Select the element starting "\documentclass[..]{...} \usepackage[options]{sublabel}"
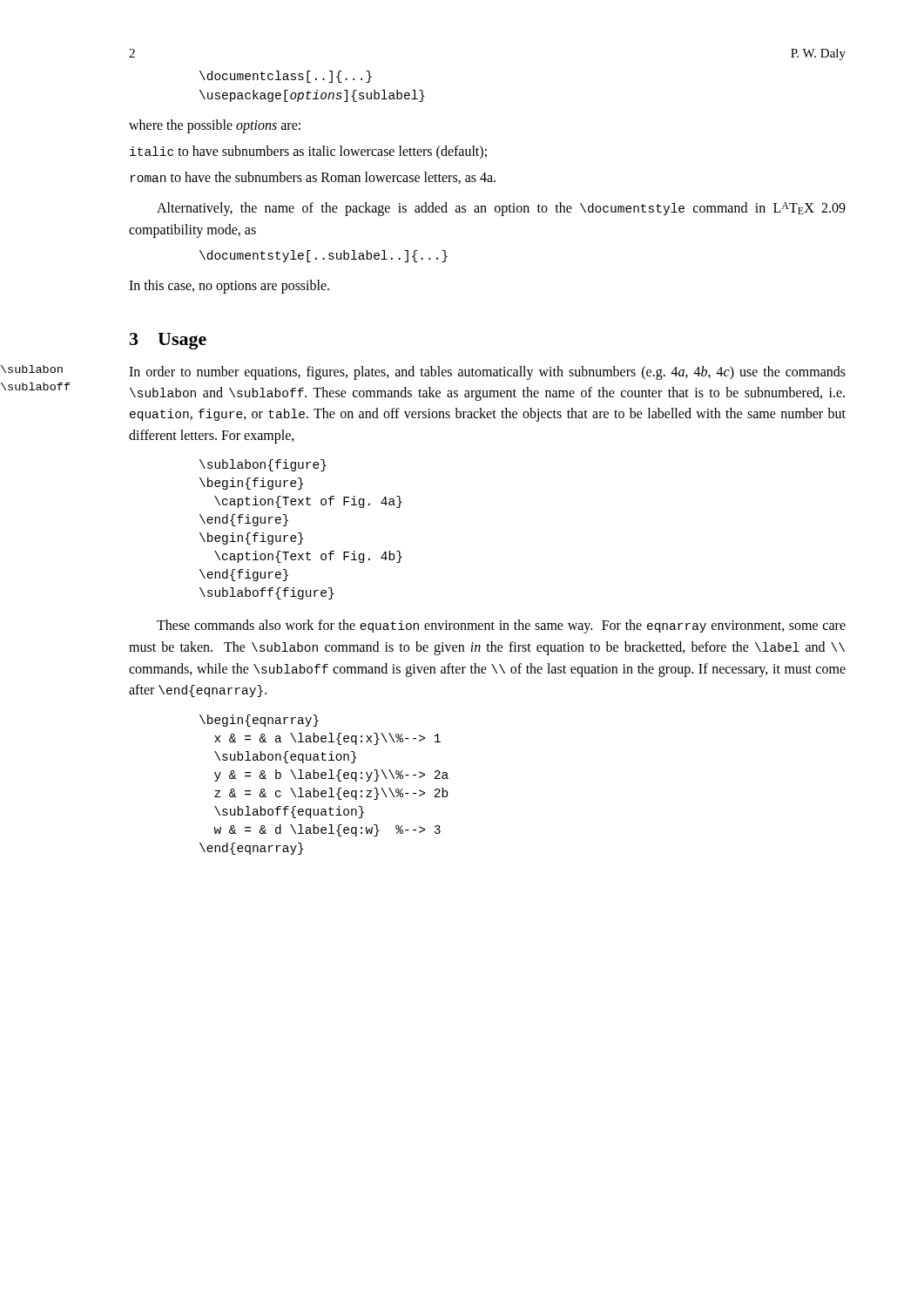This screenshot has height=1307, width=924. coord(286,77)
